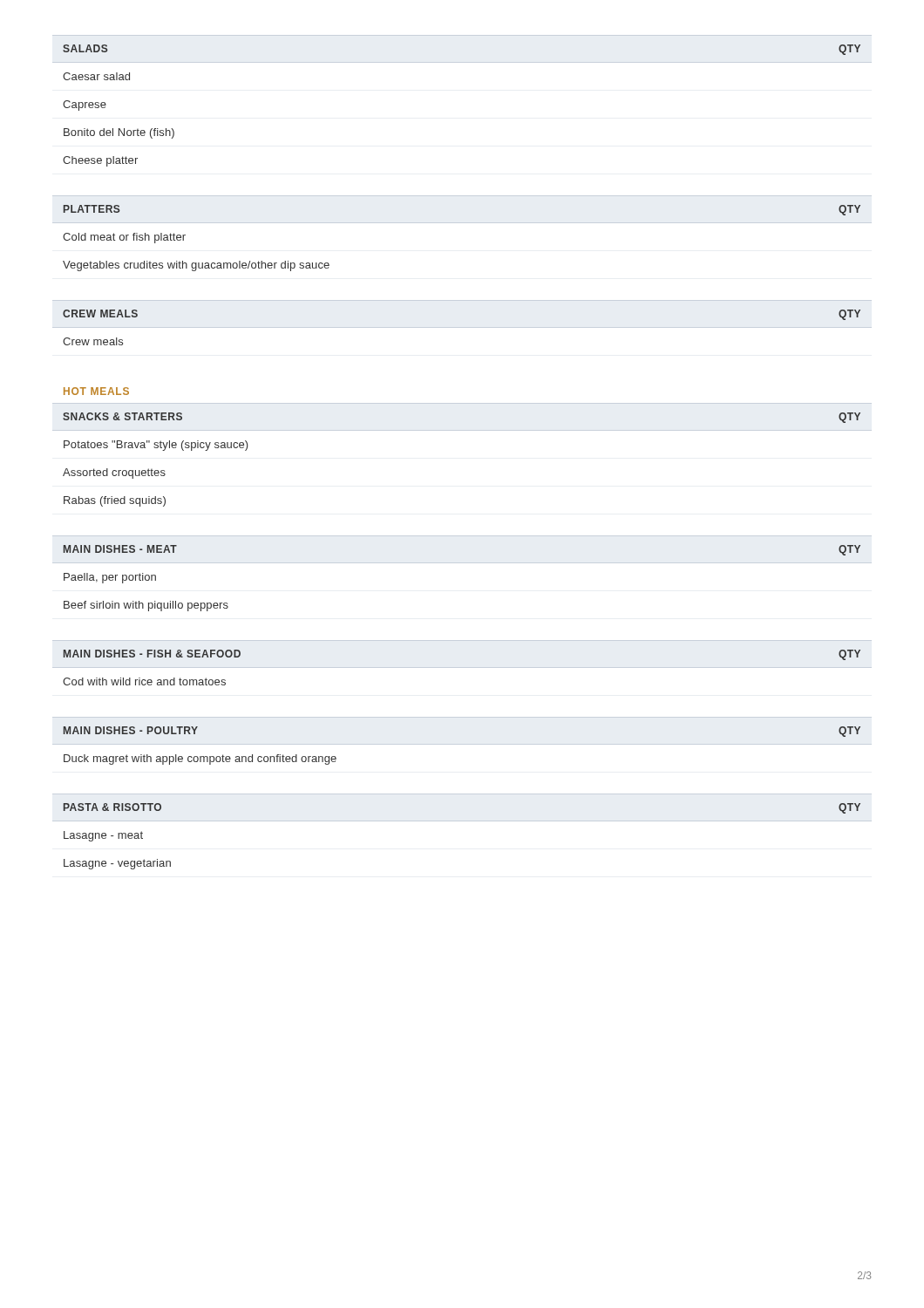Viewport: 924px width, 1308px height.
Task: Locate the text "PLATTERS QTY"
Action: [x=83, y=210]
